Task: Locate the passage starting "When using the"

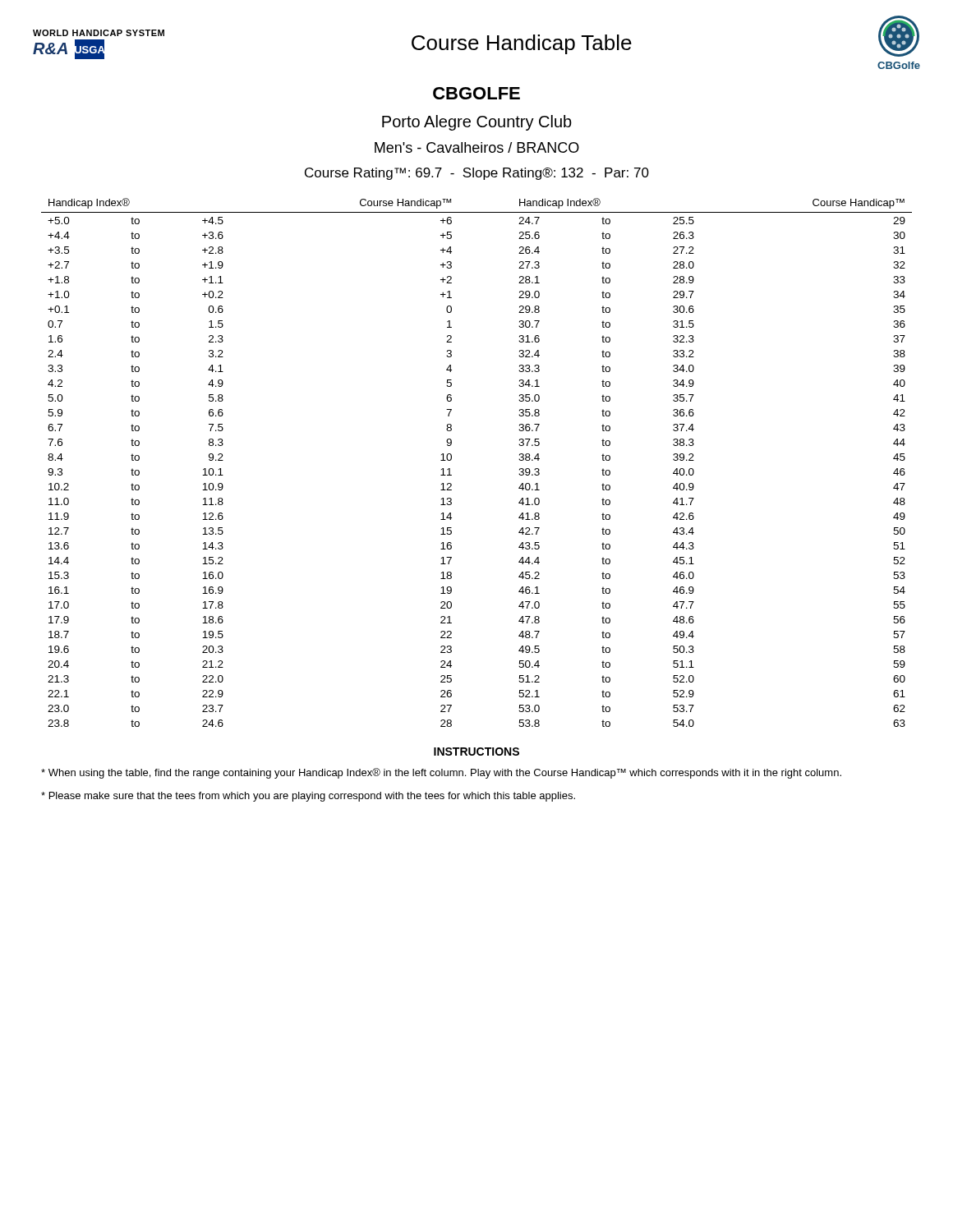Action: (x=442, y=772)
